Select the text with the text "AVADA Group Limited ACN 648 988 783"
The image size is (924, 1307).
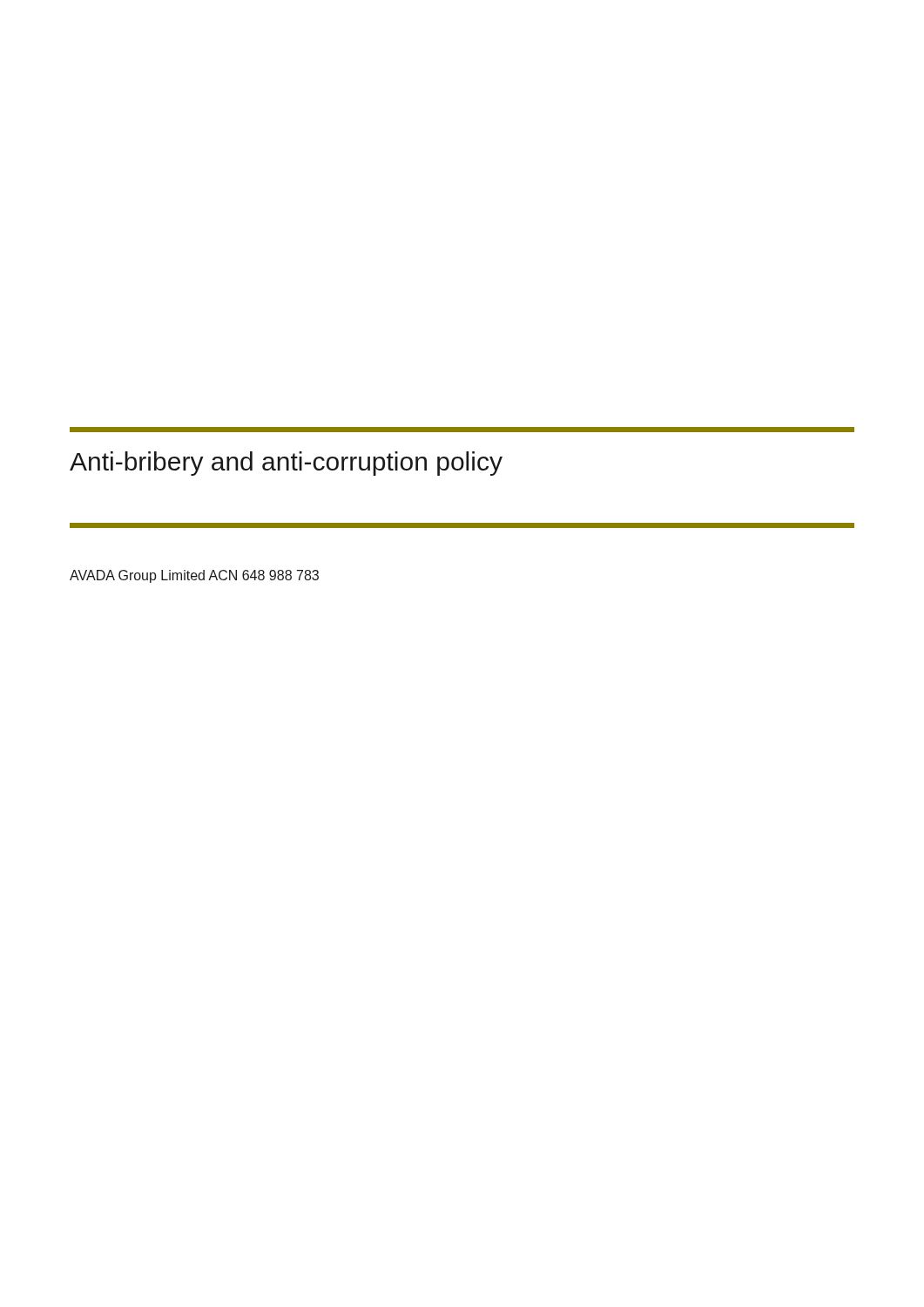[194, 576]
